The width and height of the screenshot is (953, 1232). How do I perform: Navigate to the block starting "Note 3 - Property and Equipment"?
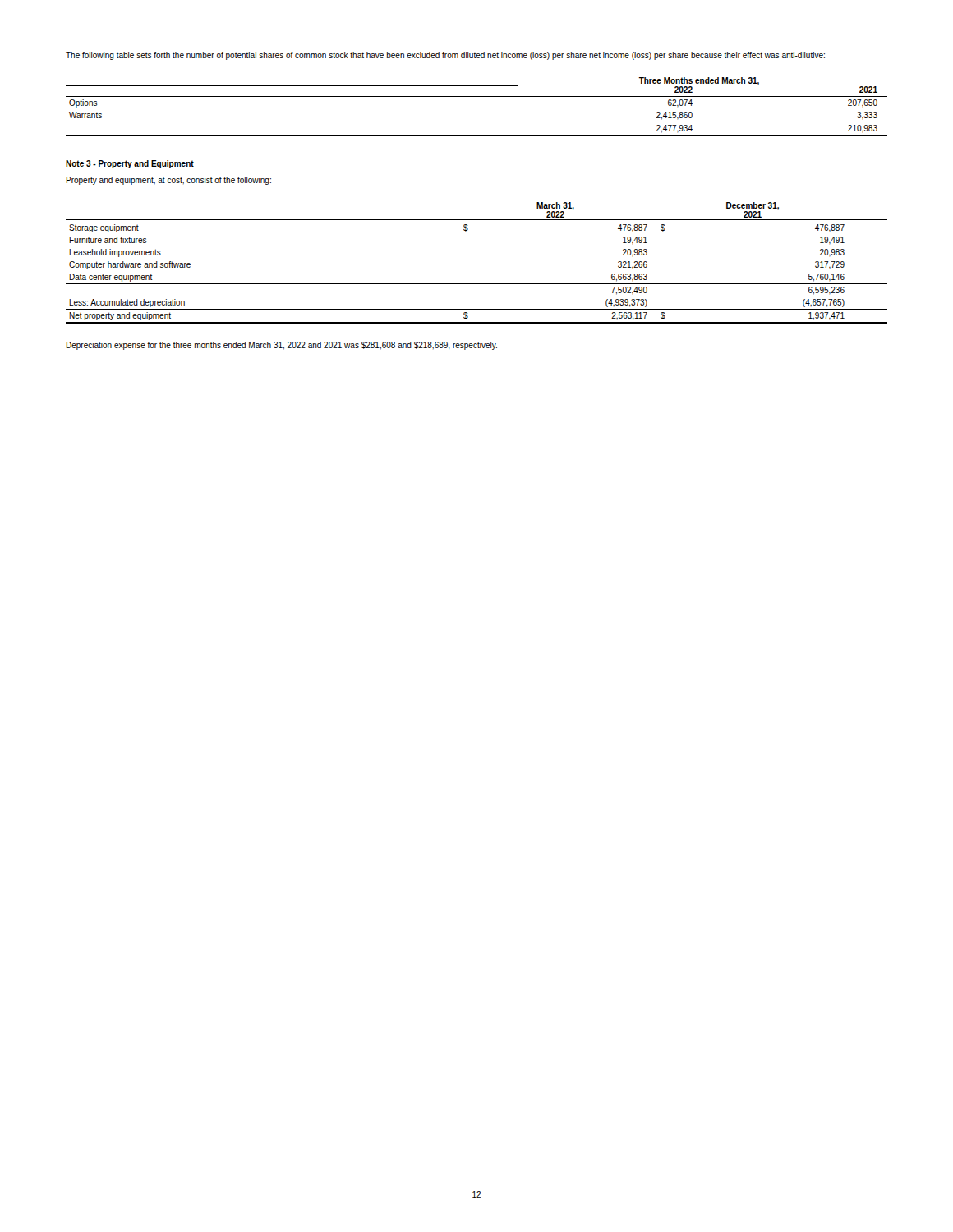[130, 164]
